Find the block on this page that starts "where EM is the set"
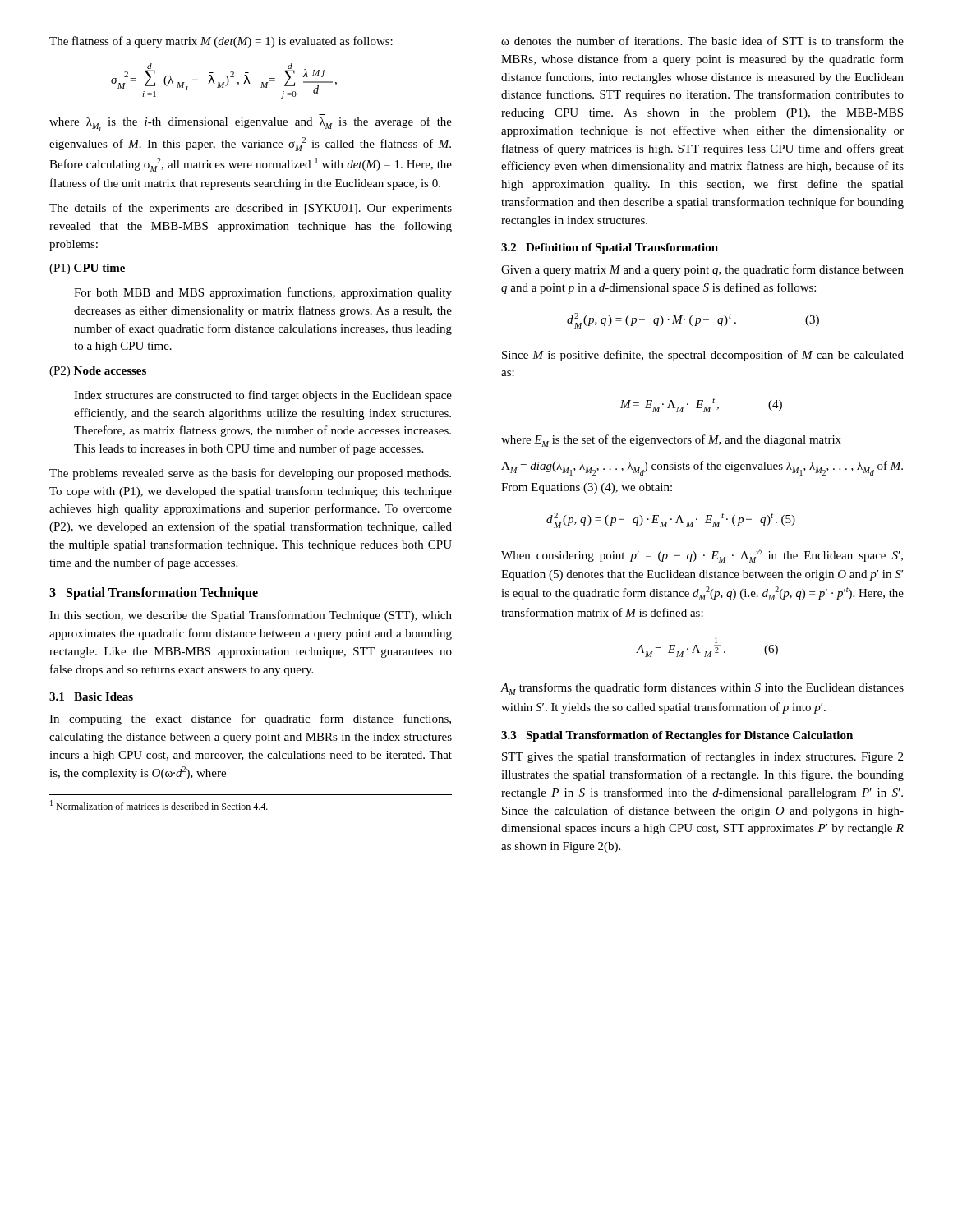This screenshot has width=953, height=1232. pyautogui.click(x=702, y=464)
